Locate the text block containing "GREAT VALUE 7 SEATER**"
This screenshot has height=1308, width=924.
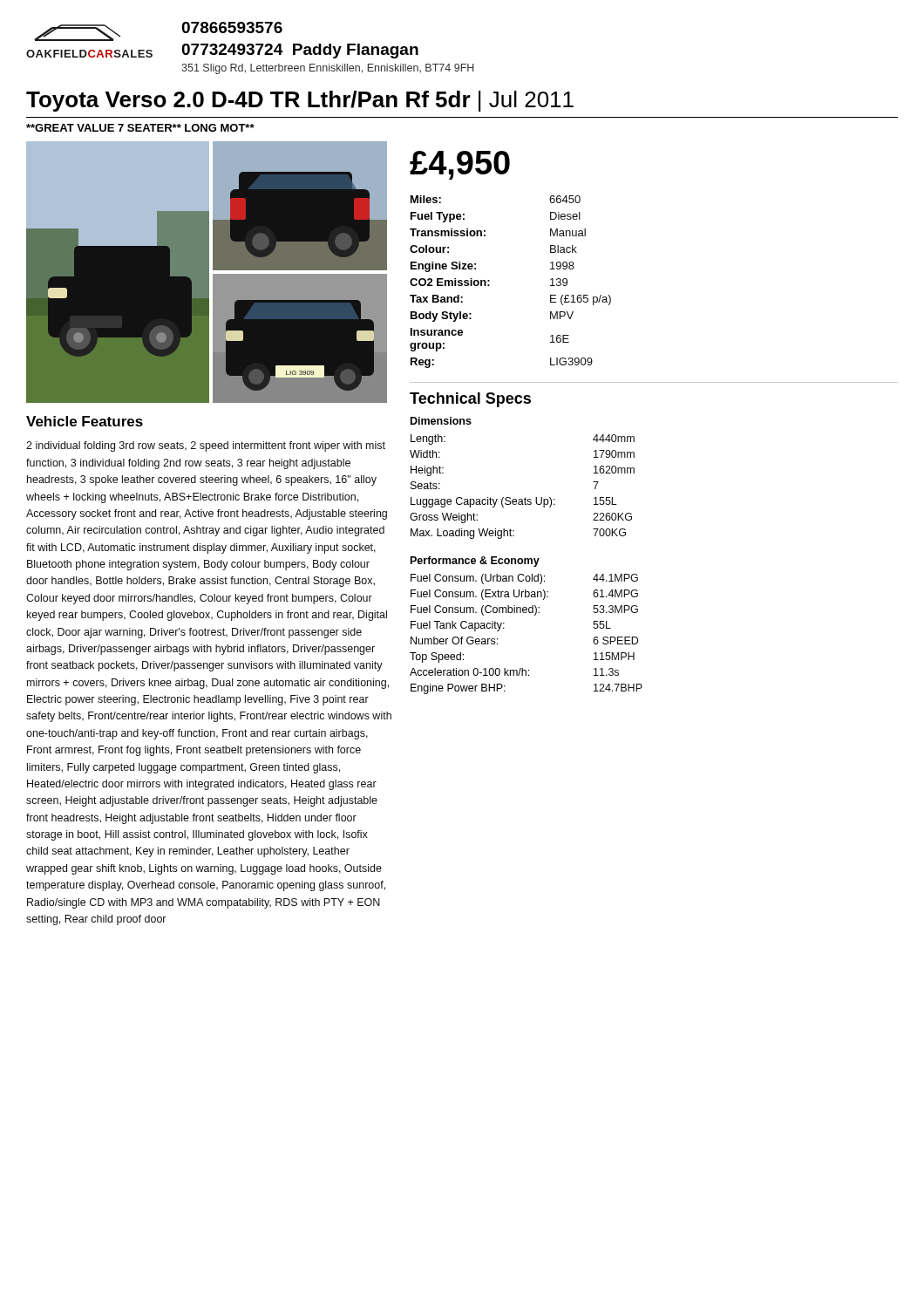pos(140,128)
